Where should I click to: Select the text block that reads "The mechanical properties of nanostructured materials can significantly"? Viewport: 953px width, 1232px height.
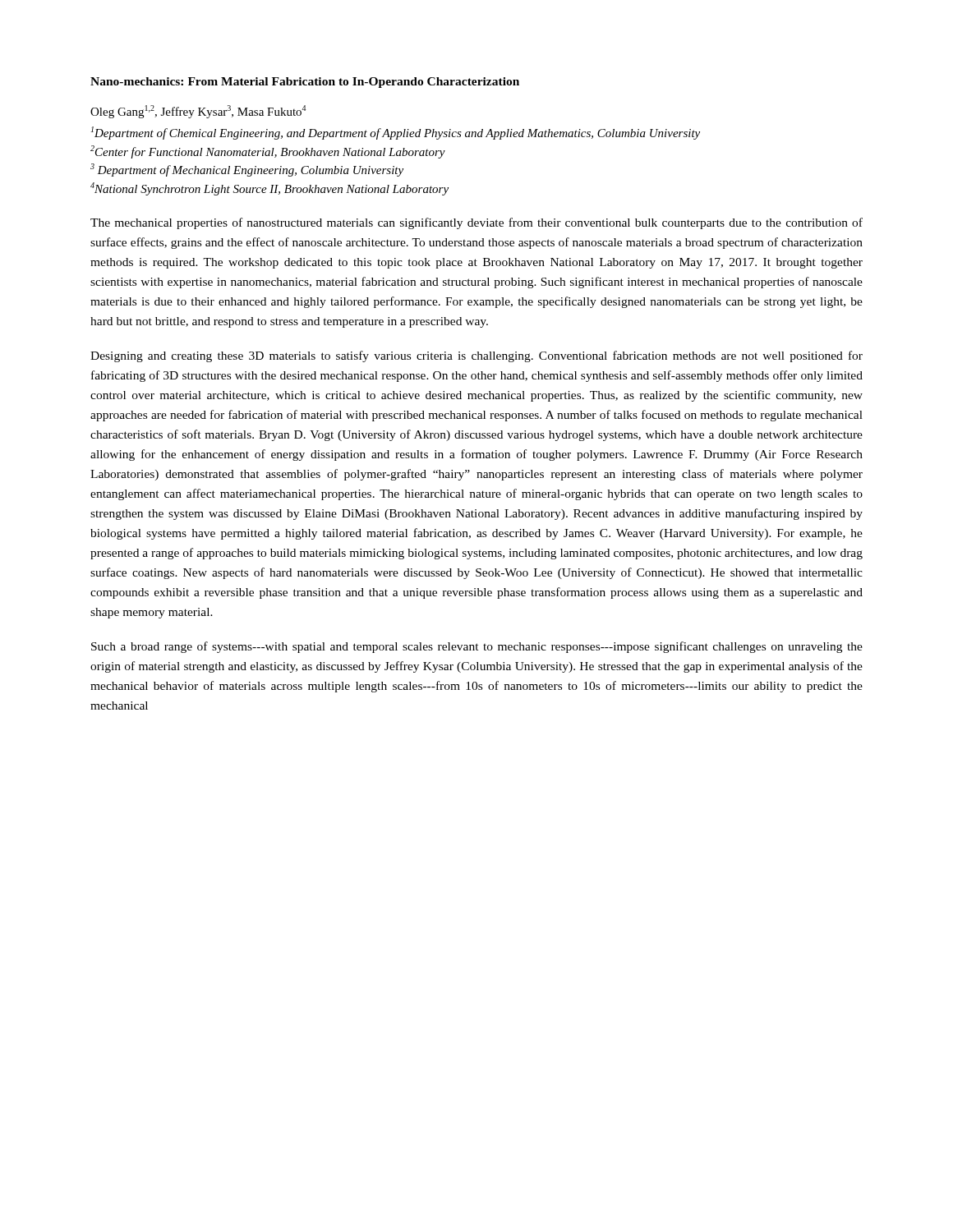(476, 272)
